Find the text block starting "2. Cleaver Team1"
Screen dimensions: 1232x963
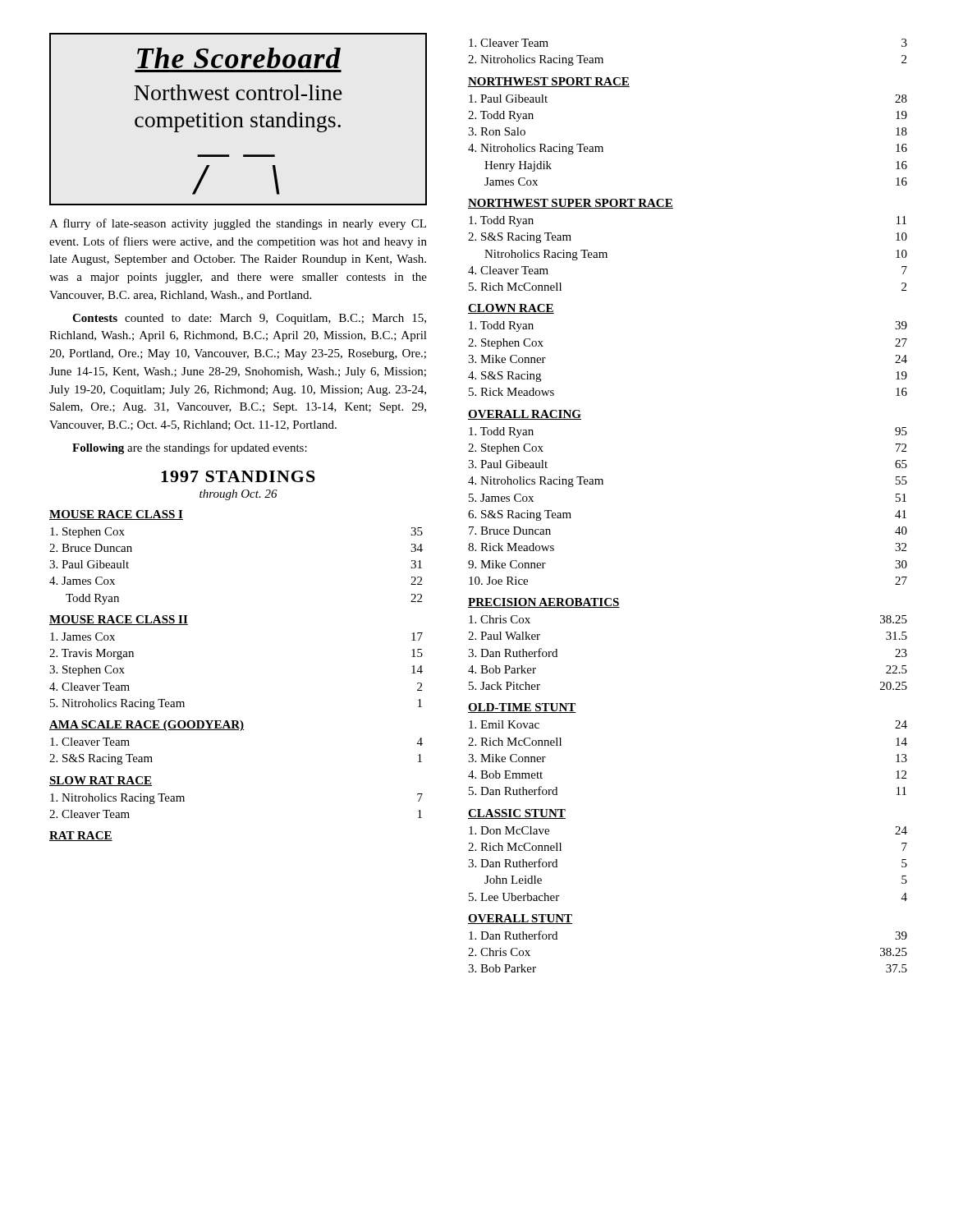(89, 814)
